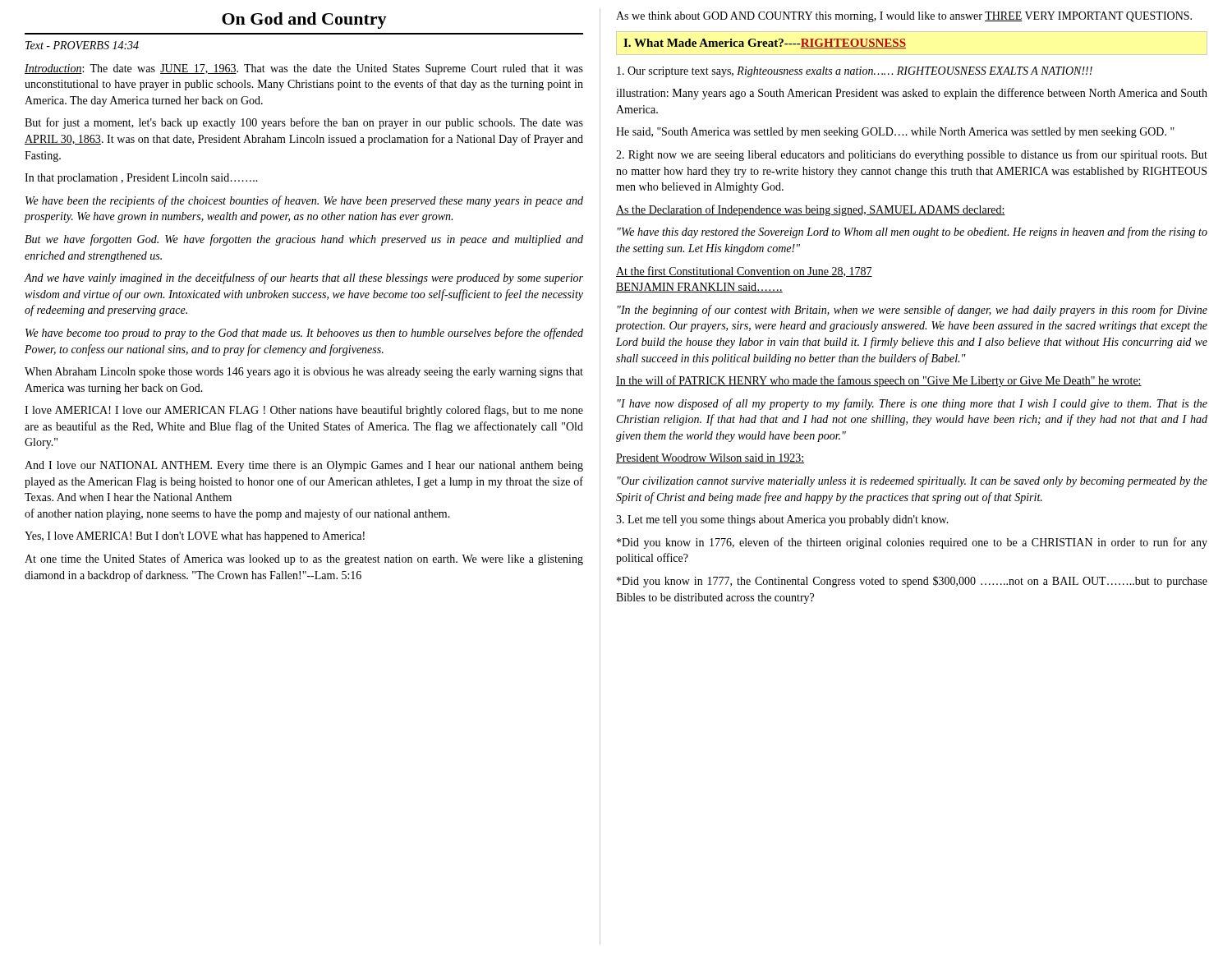Image resolution: width=1232 pixels, height=953 pixels.
Task: Where does it say "I. What Made America Great?----RIGHTEOUSNESS"?
Action: (x=912, y=43)
